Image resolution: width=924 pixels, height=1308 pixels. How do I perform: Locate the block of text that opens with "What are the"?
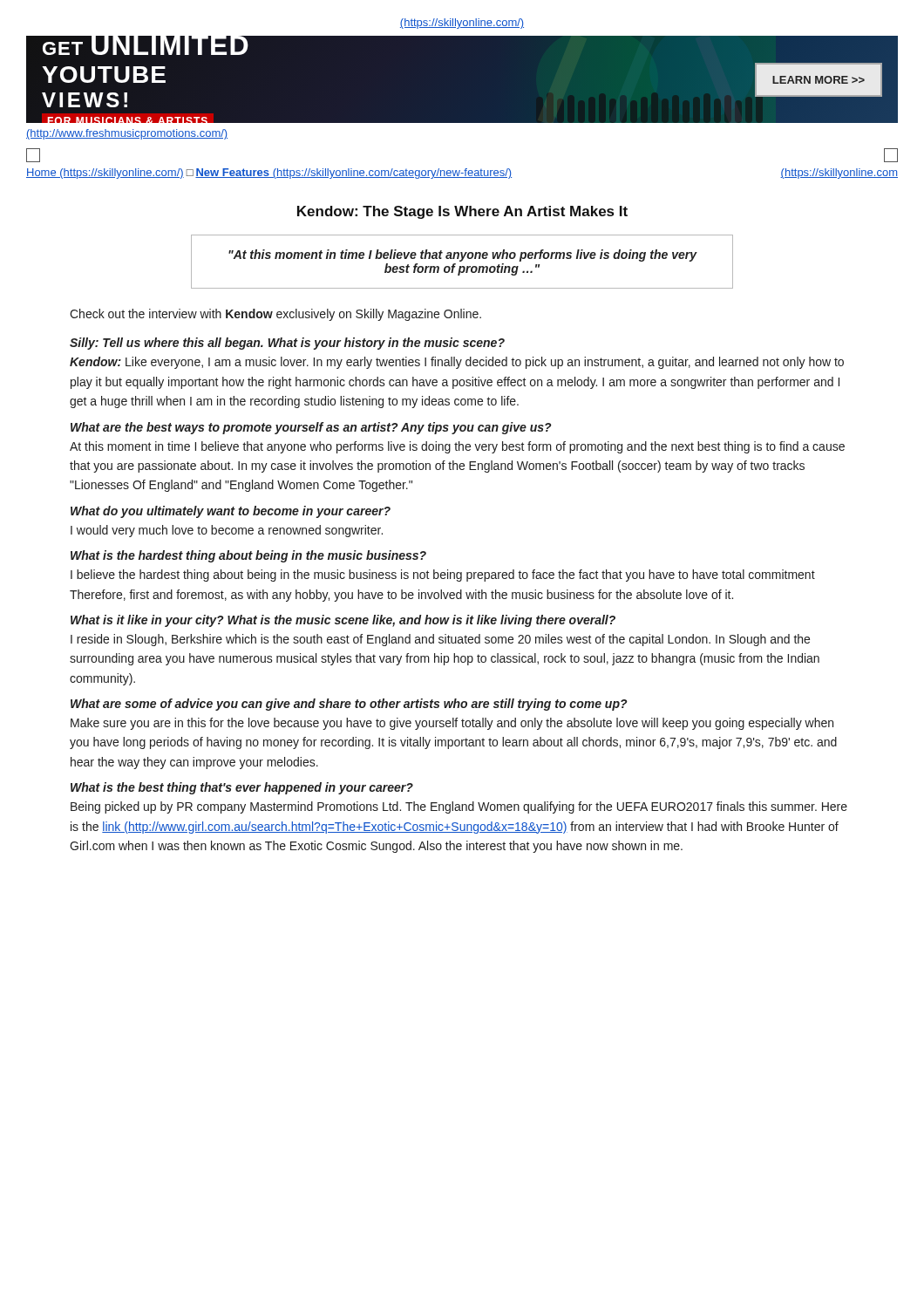click(x=311, y=427)
